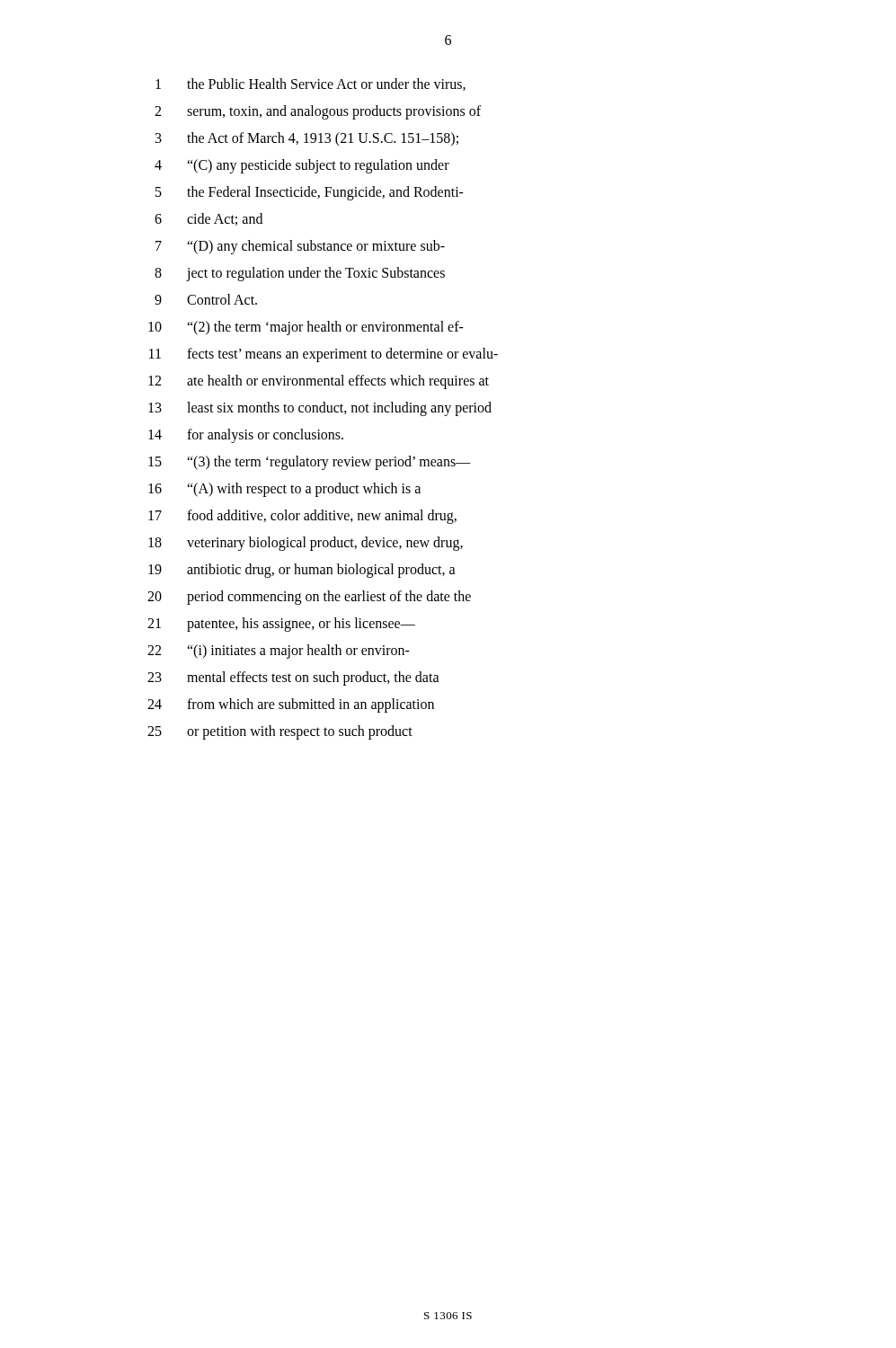Select the region starting "14 for analysis or"
This screenshot has width=896, height=1348.
pyautogui.click(x=246, y=436)
